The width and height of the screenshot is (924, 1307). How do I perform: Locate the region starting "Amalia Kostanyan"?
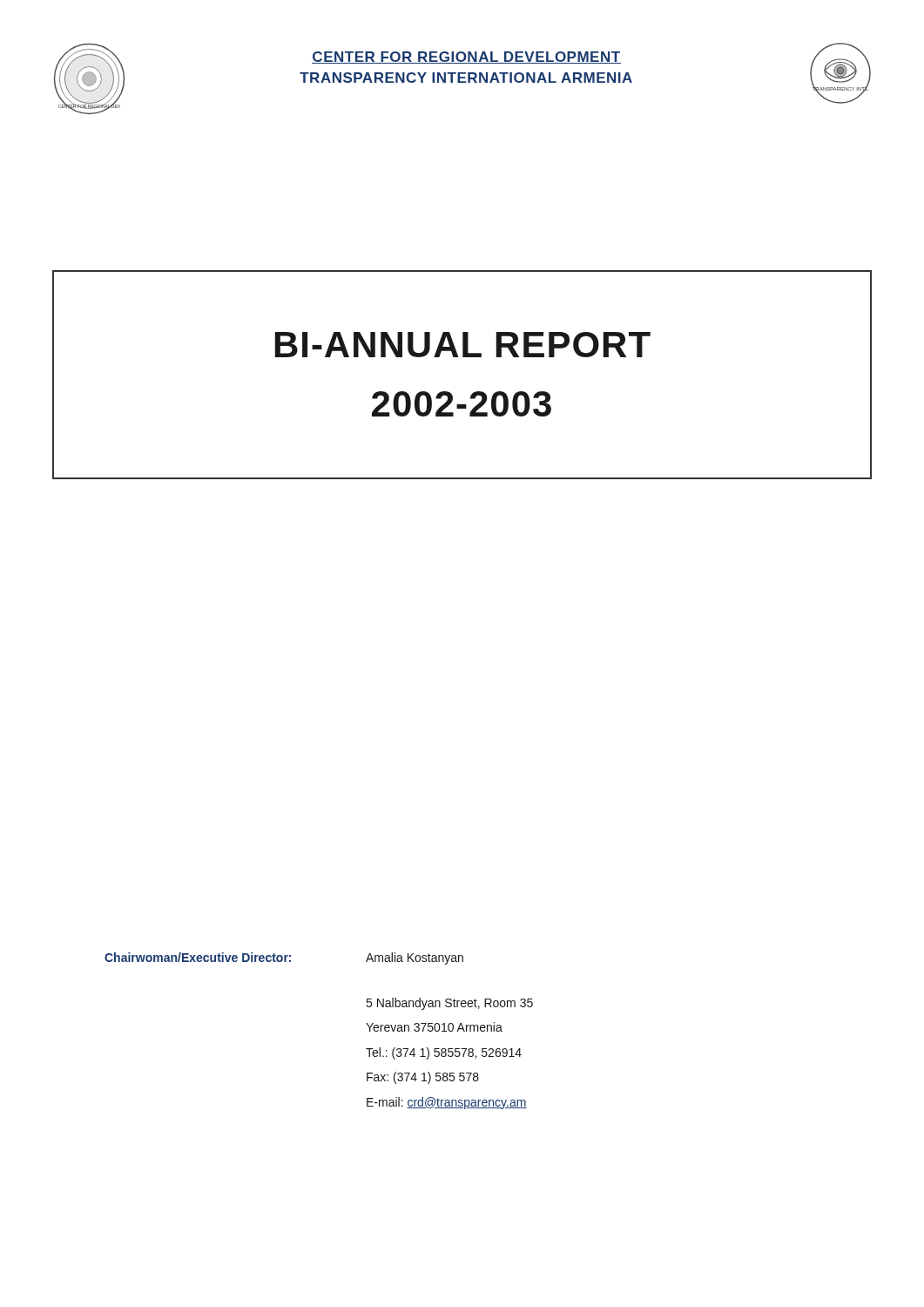415,958
